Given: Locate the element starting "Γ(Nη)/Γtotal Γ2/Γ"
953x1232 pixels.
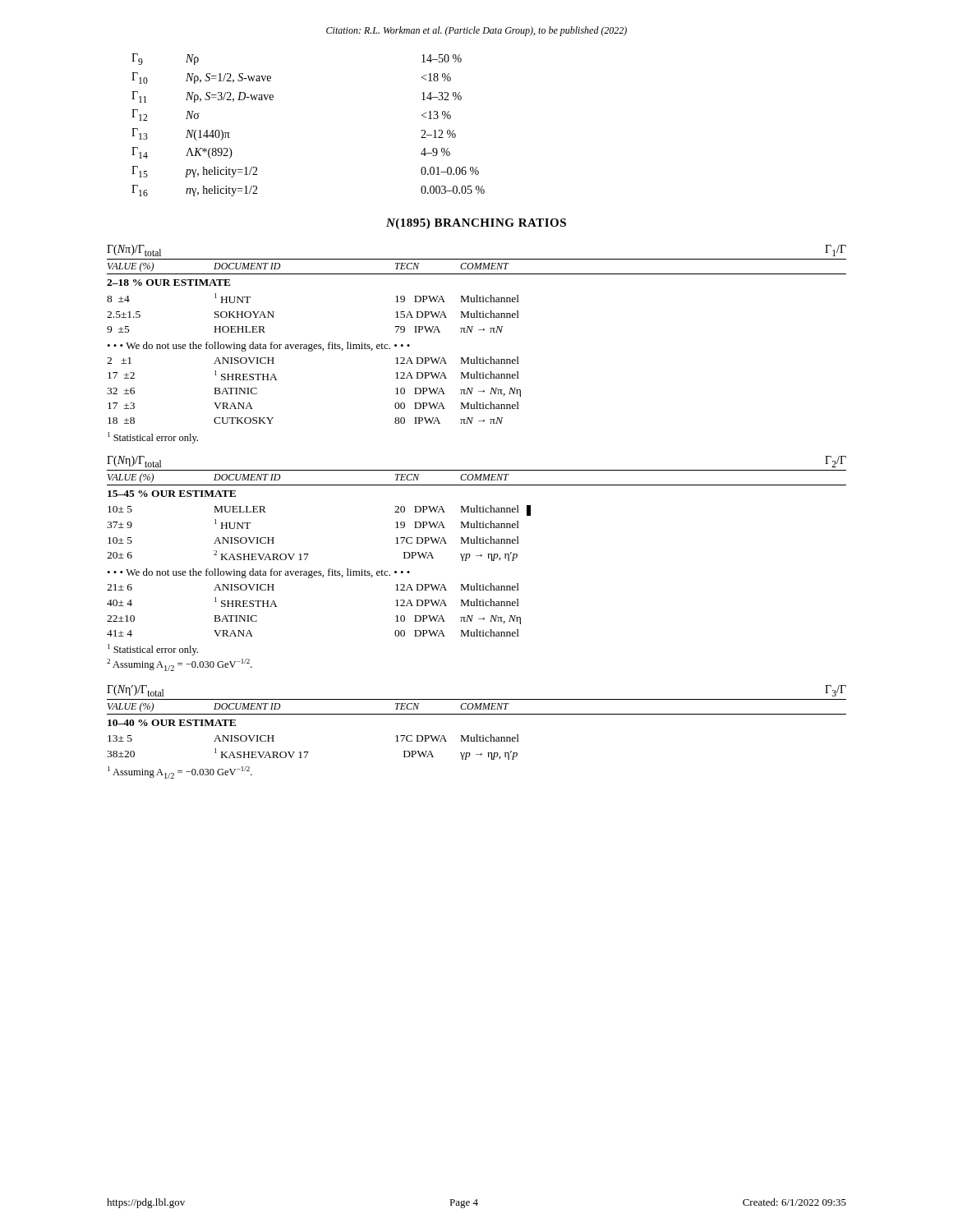Looking at the screenshot, I should click(476, 462).
